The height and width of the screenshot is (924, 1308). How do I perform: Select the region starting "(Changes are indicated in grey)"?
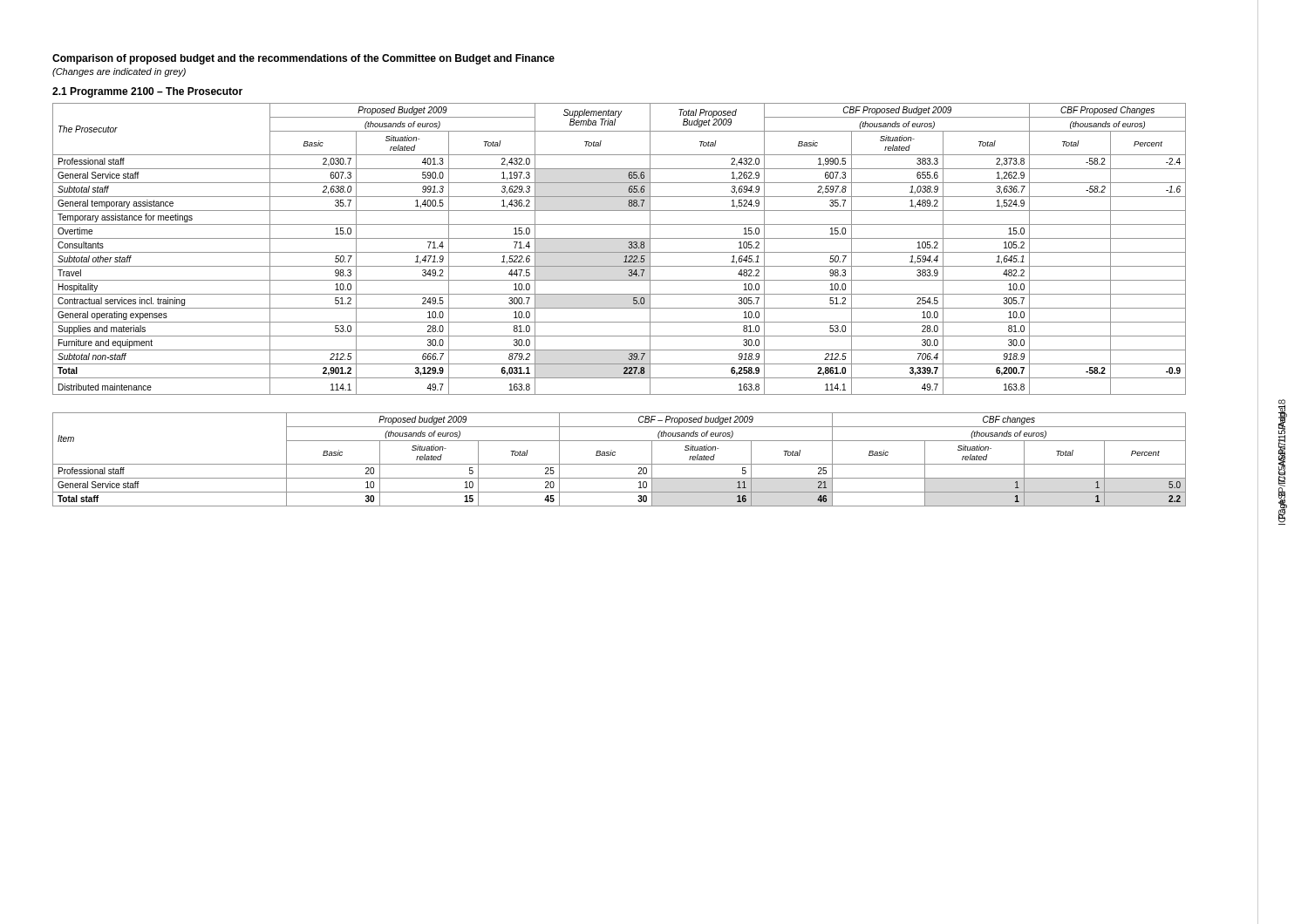pyautogui.click(x=119, y=71)
